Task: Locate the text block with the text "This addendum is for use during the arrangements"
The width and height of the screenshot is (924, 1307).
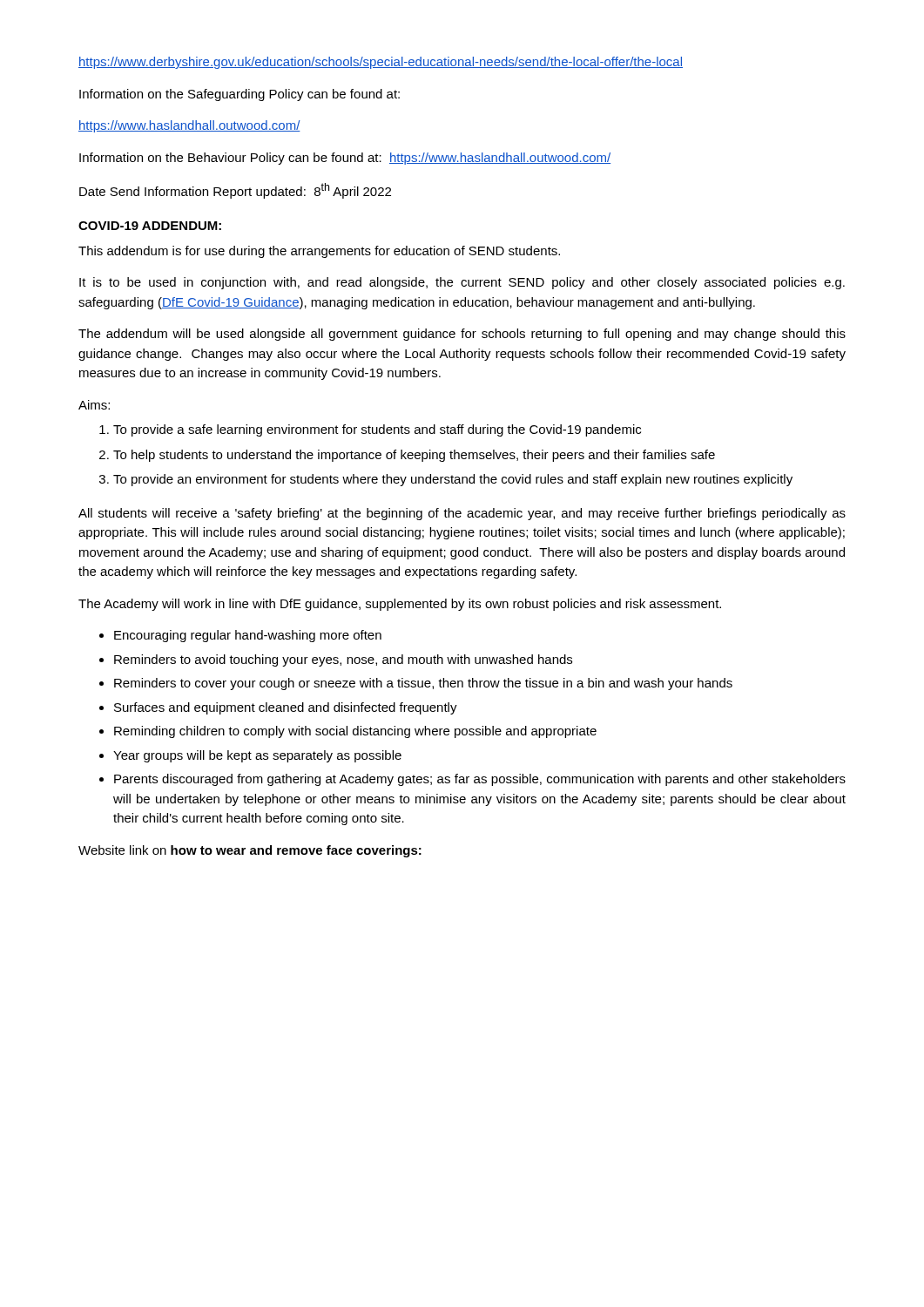Action: click(462, 251)
